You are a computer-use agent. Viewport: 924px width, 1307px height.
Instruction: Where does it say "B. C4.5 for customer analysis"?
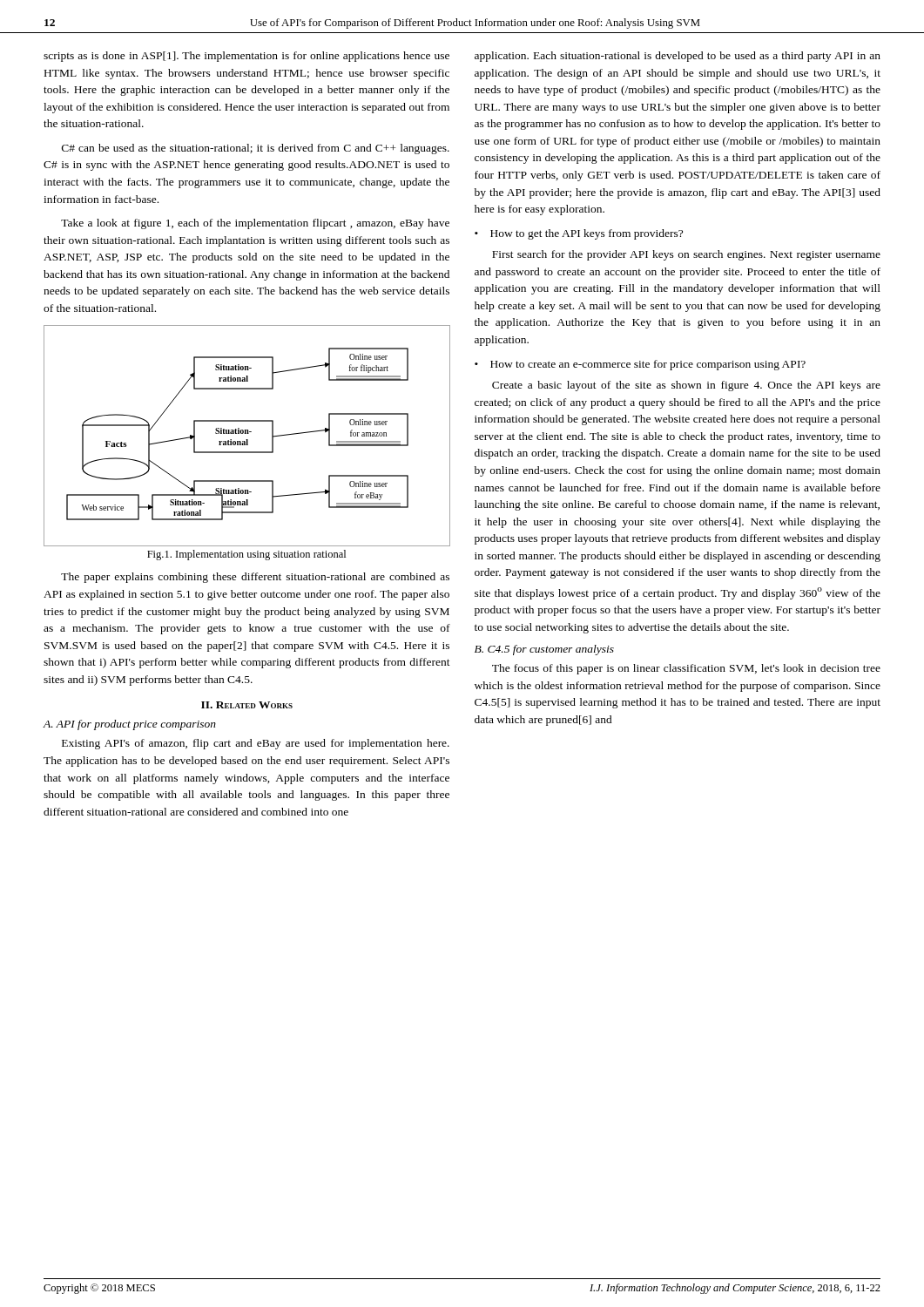[x=544, y=649]
